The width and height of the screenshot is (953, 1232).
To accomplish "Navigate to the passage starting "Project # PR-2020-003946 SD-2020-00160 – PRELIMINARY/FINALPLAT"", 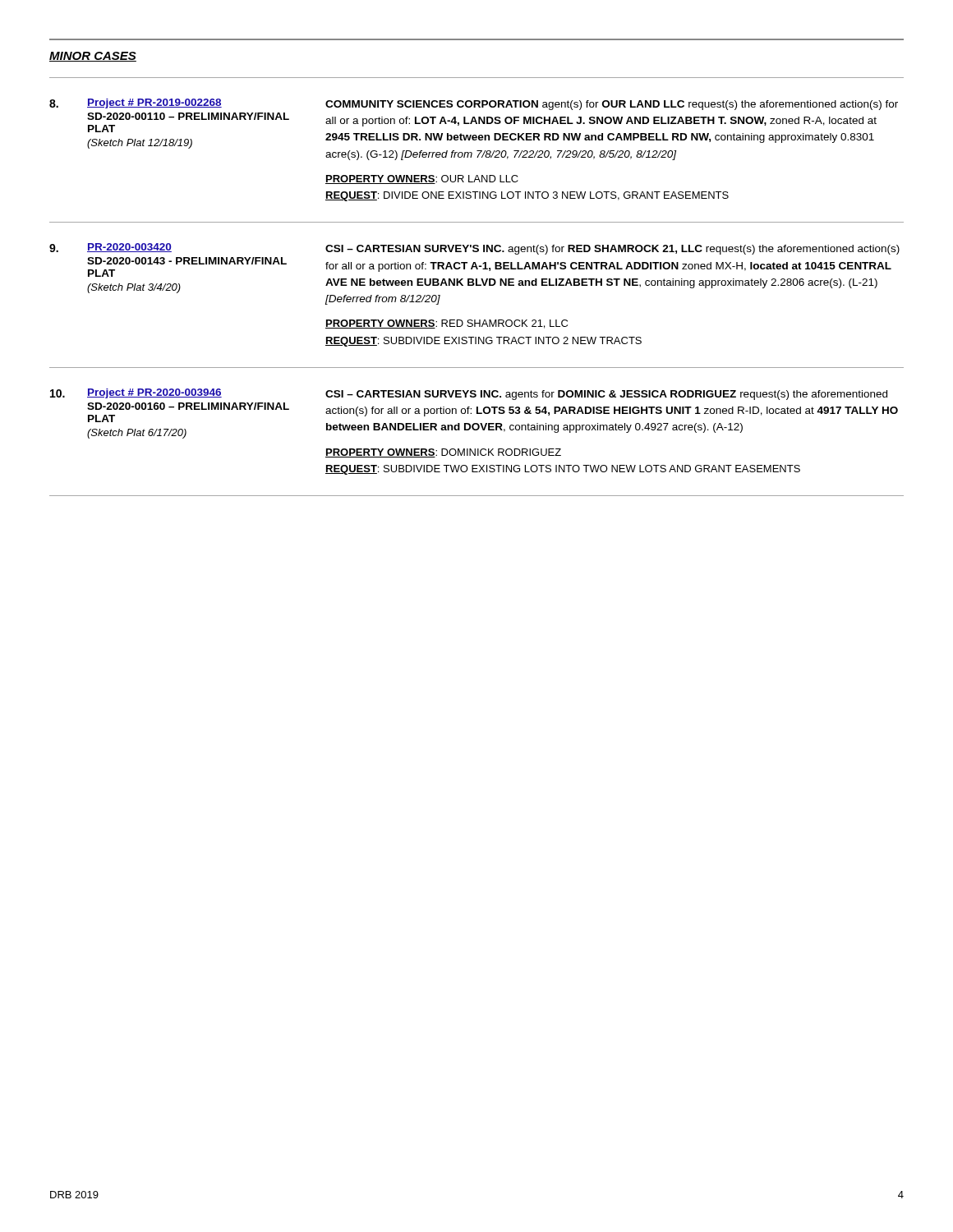I will coord(194,412).
